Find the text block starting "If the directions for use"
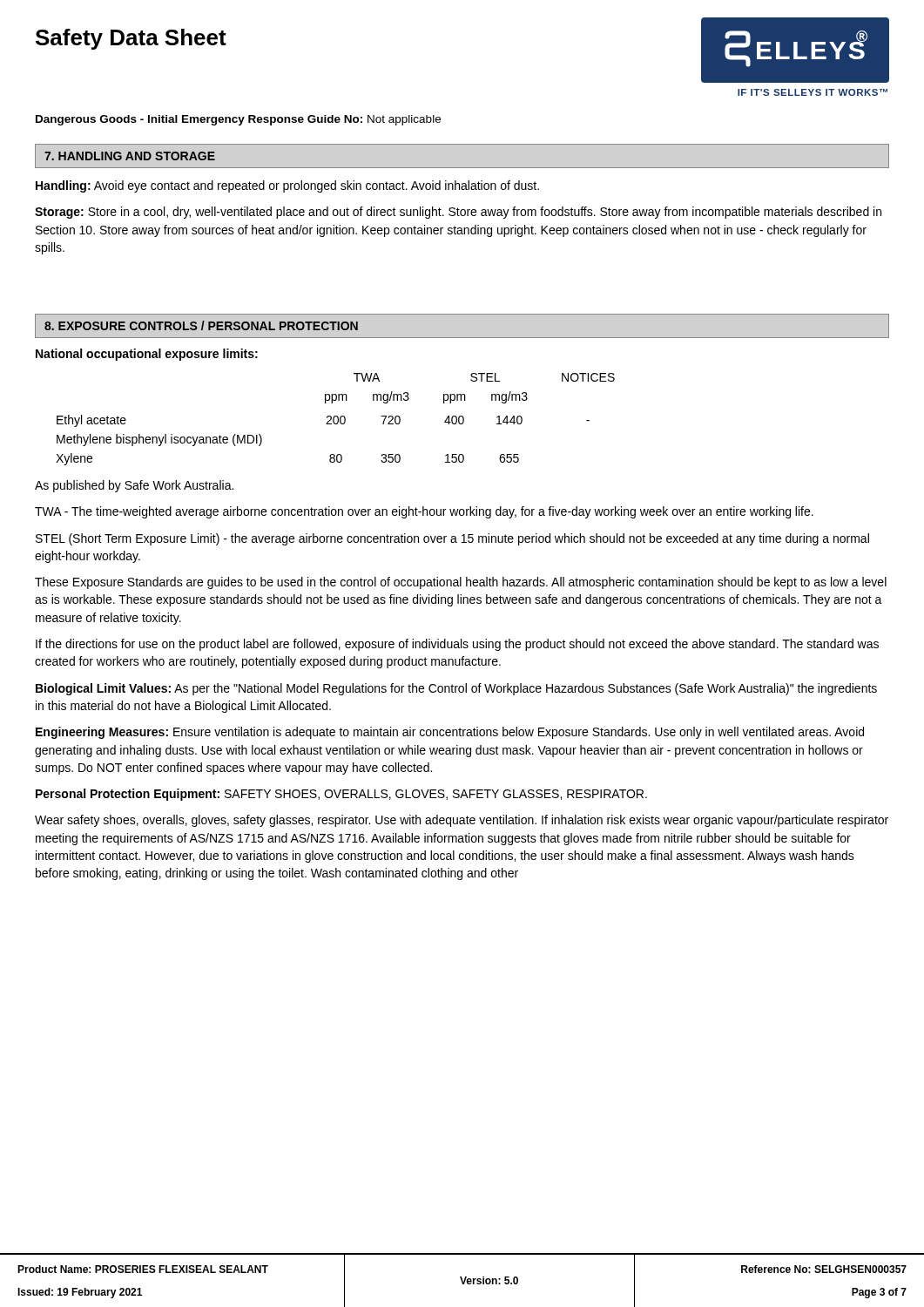 tap(457, 653)
